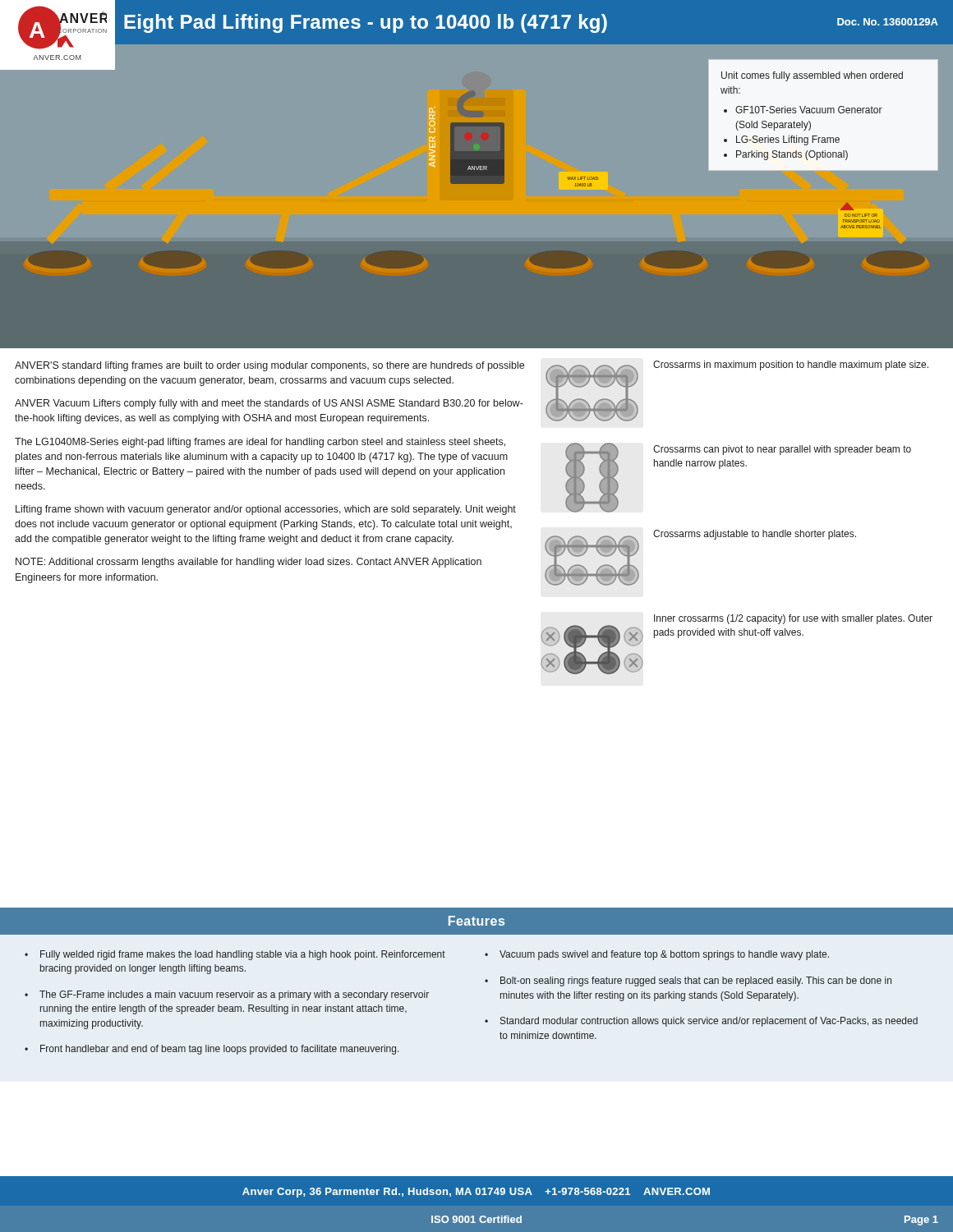Viewport: 953px width, 1232px height.
Task: Where is the passage that starts "• Fully welded"?
Action: click(x=242, y=962)
